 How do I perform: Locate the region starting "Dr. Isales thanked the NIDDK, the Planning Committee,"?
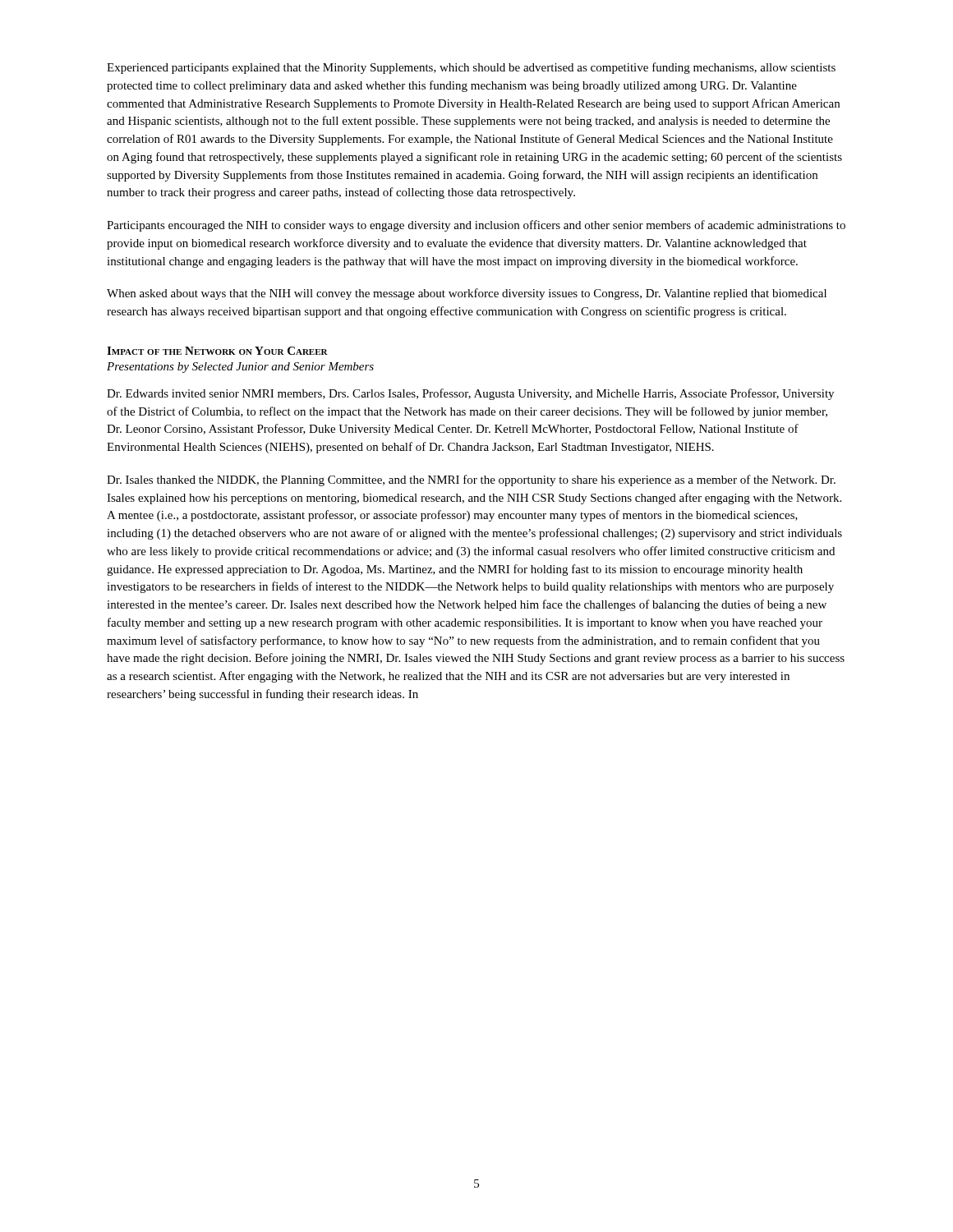click(x=476, y=587)
